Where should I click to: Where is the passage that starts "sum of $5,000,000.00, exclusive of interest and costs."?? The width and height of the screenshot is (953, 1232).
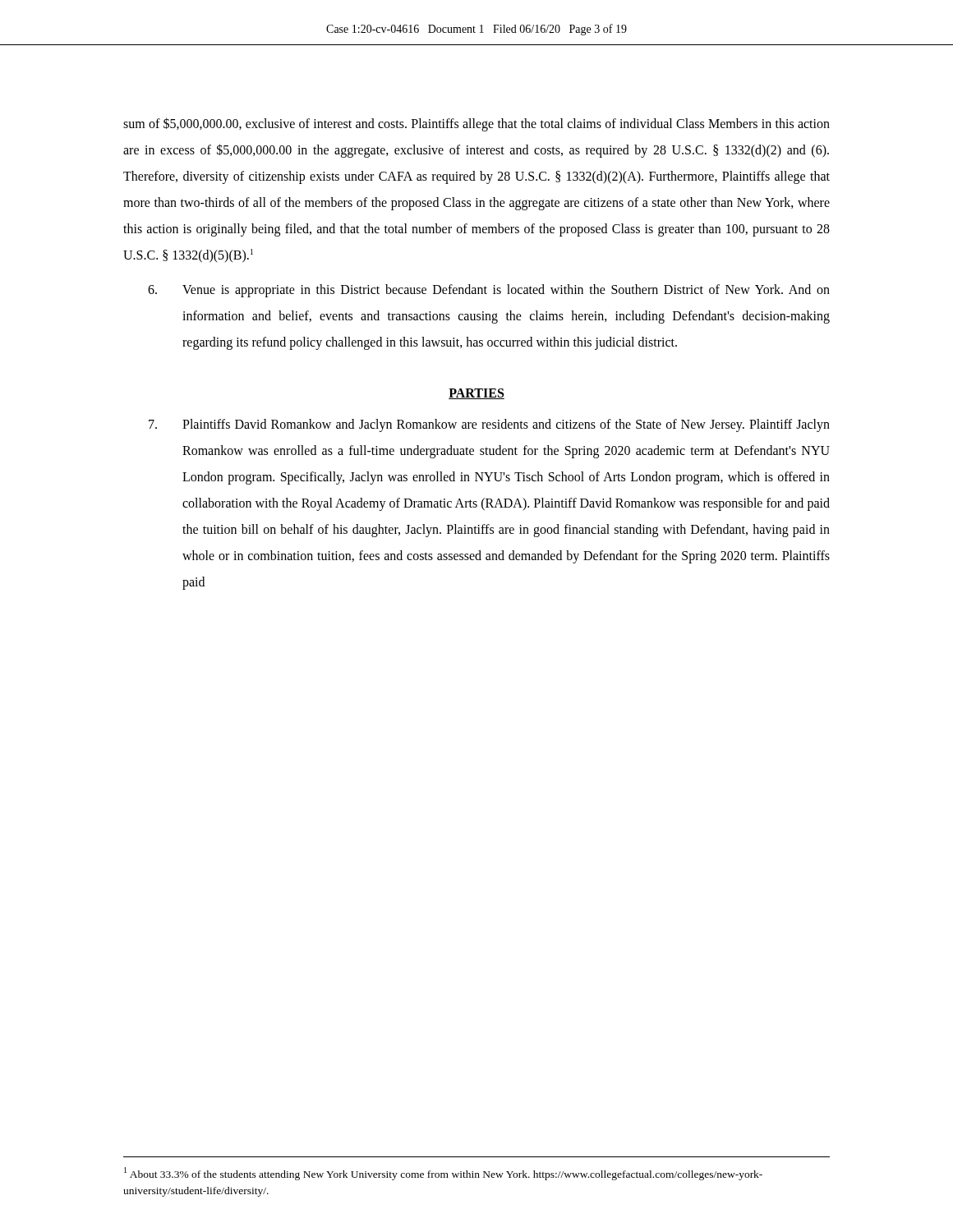476,189
